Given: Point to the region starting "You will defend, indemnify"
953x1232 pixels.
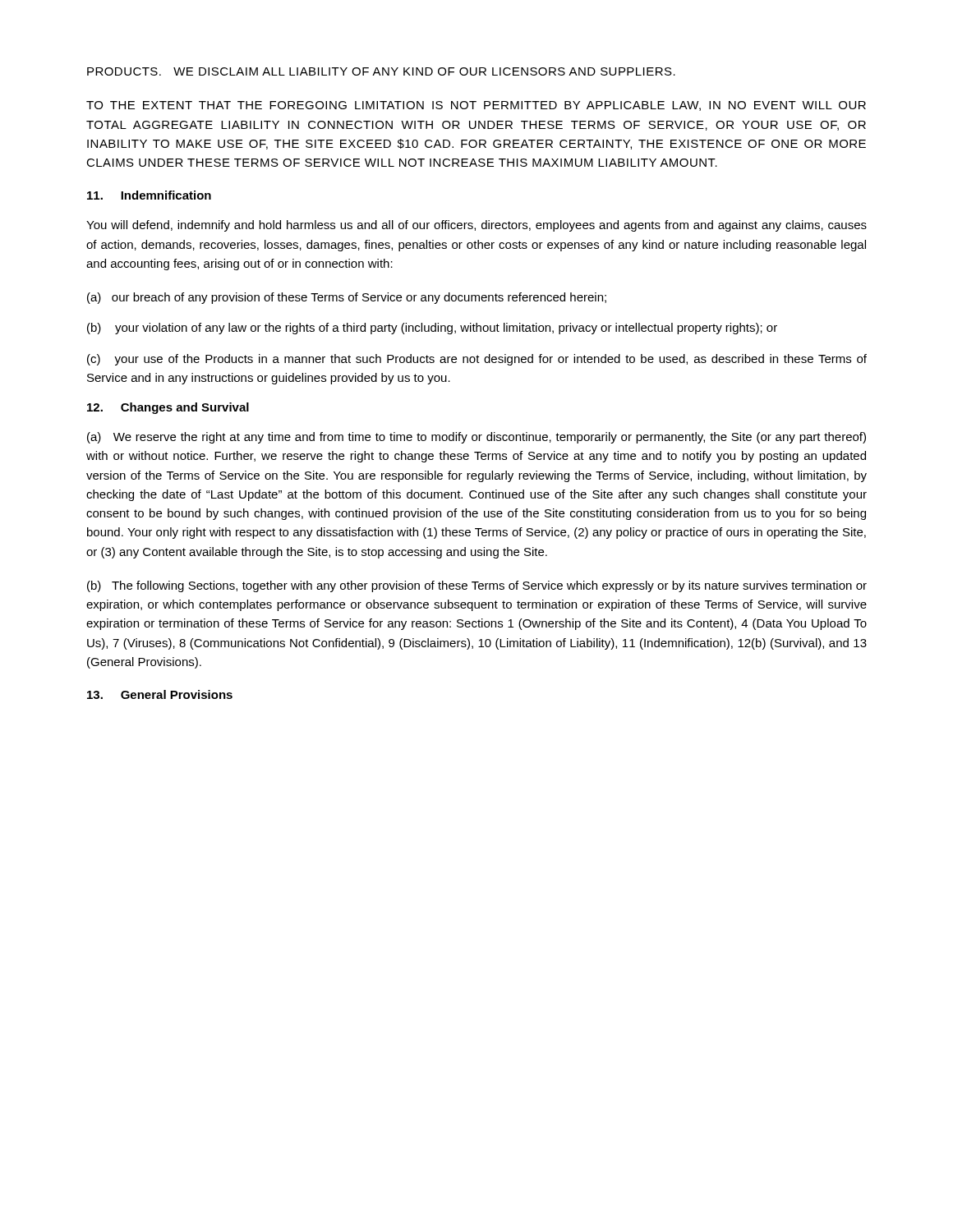Looking at the screenshot, I should coord(476,244).
